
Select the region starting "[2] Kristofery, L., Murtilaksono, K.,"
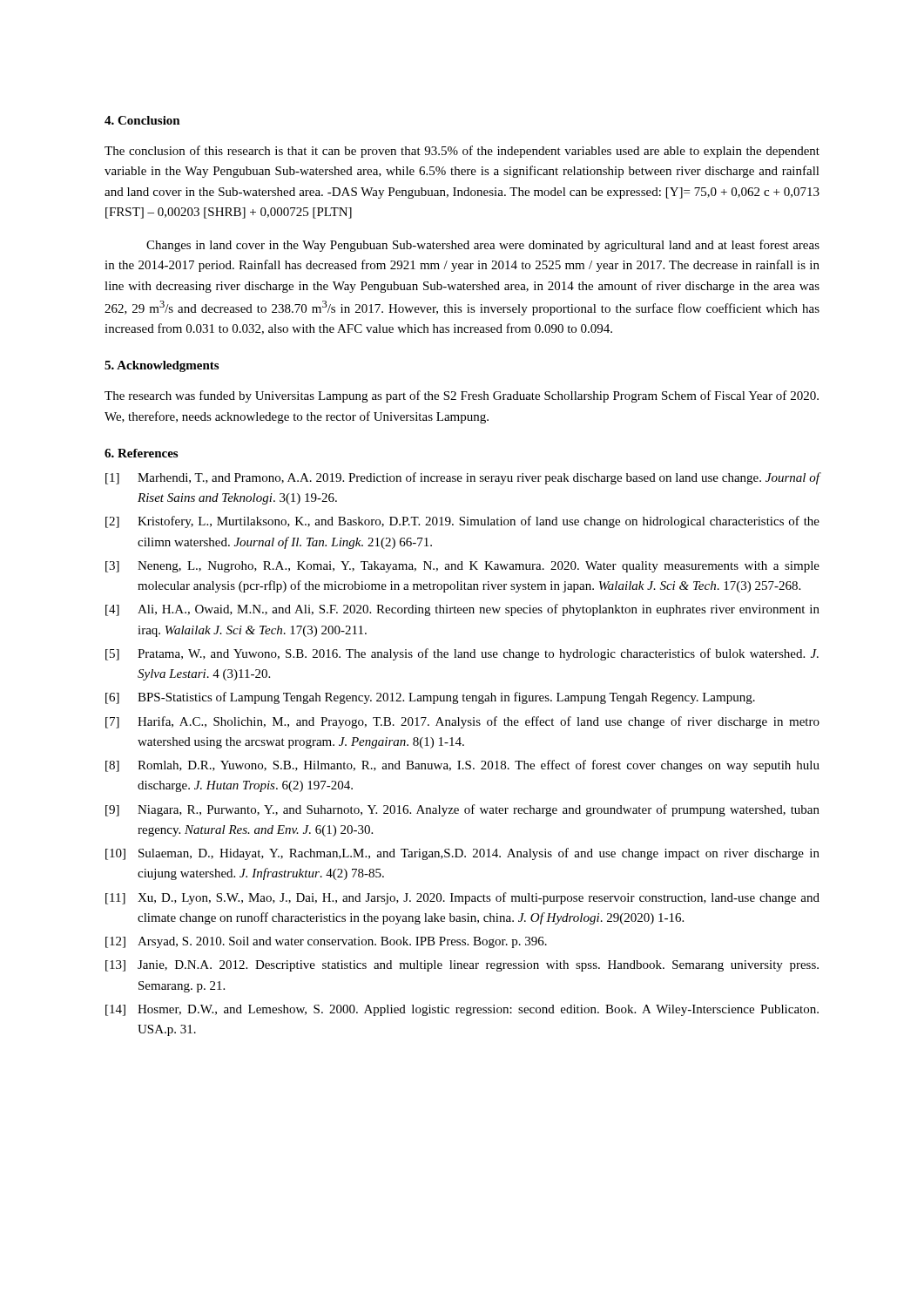coord(462,532)
